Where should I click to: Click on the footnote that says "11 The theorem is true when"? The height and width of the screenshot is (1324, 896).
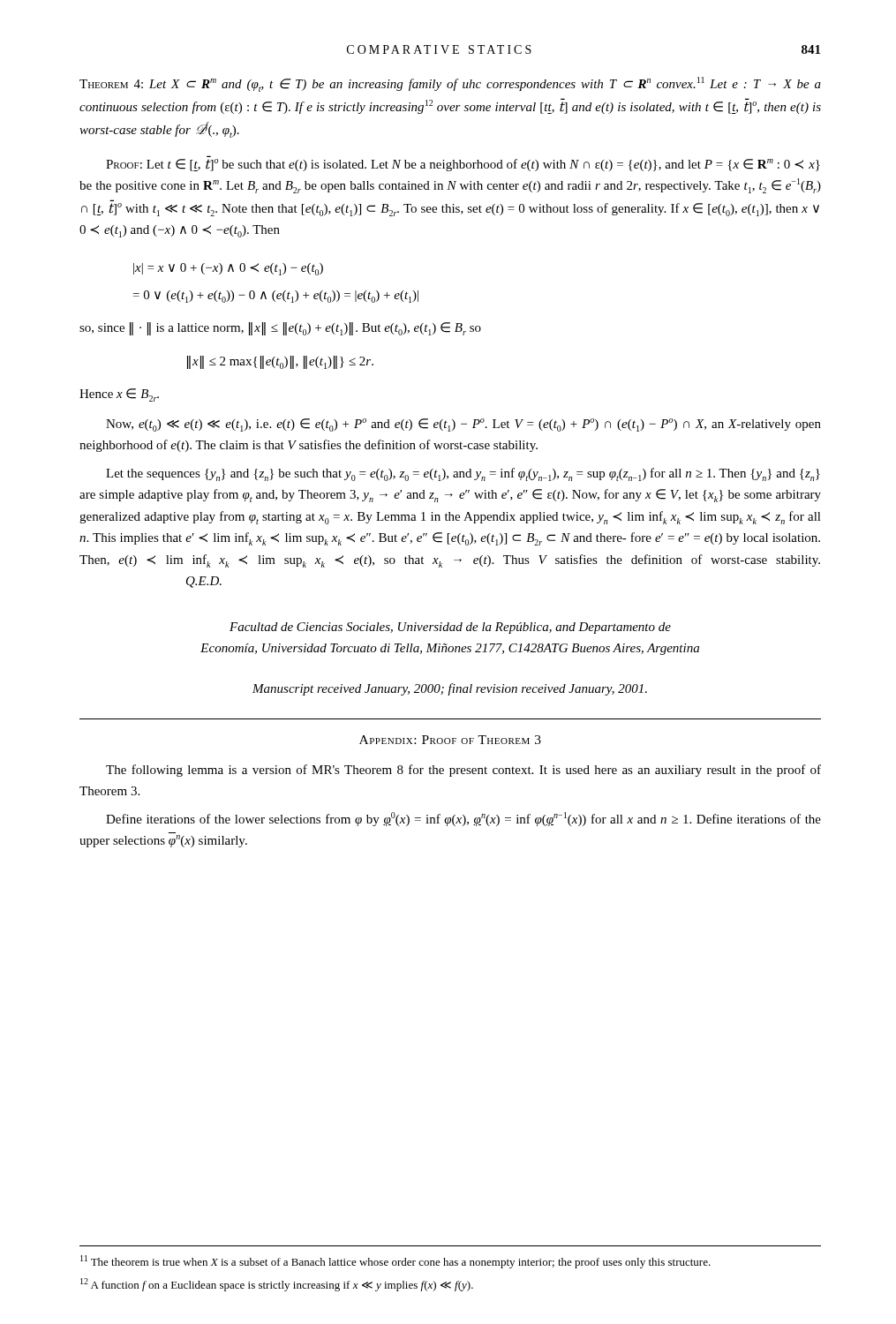[x=395, y=1261]
